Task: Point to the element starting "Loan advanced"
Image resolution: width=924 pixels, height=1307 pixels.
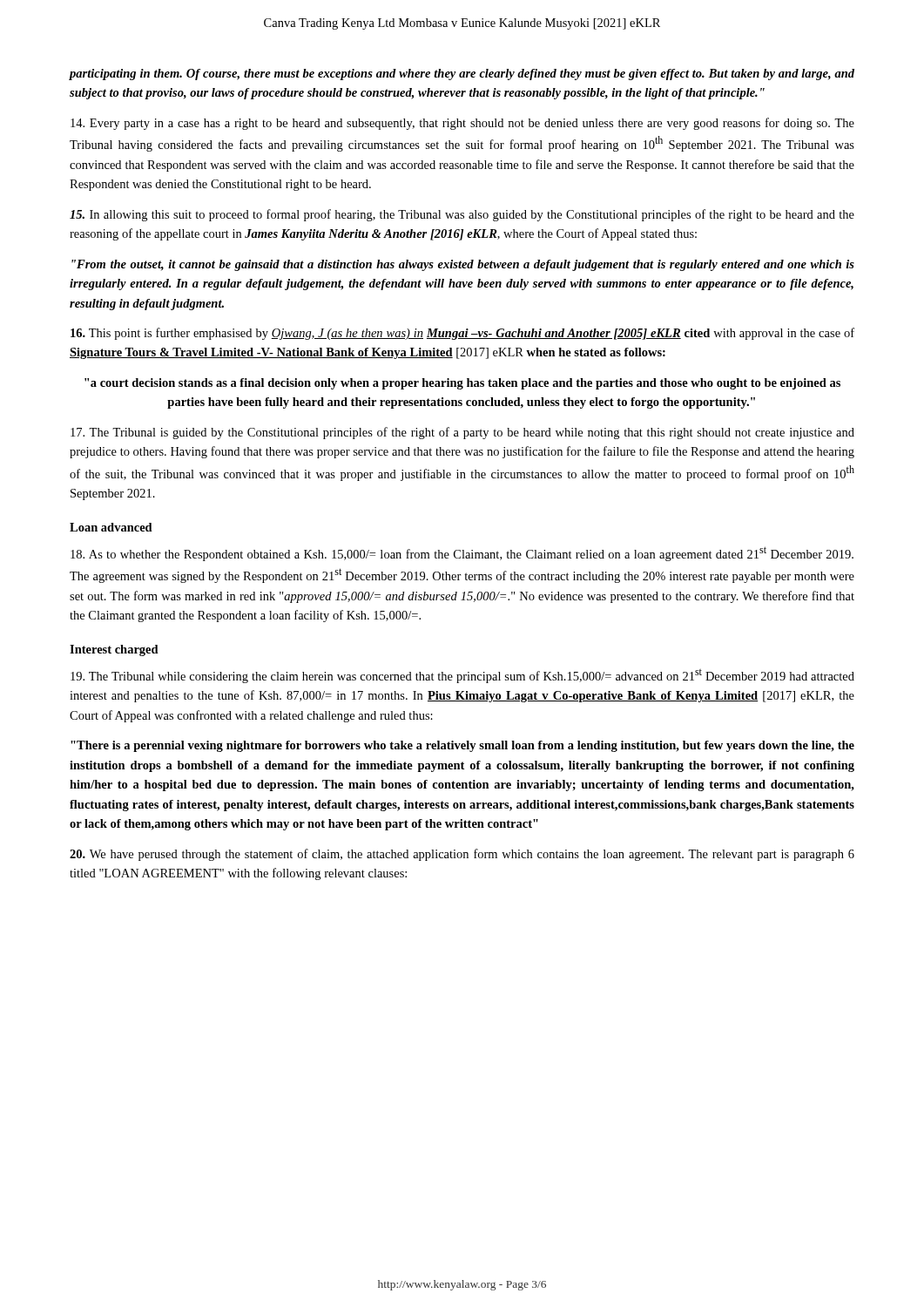Action: 111,527
